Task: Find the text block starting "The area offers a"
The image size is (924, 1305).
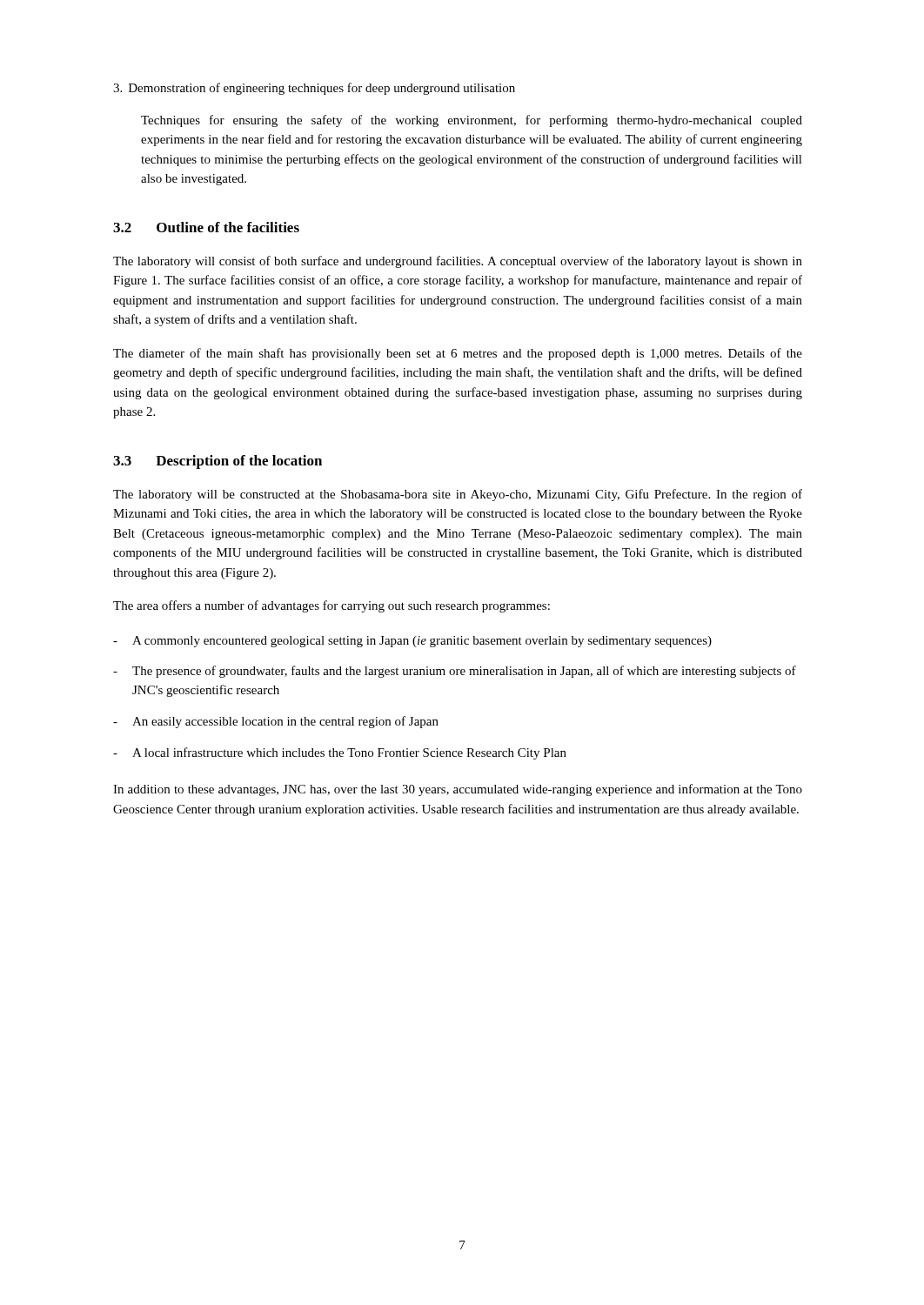Action: pyautogui.click(x=458, y=606)
